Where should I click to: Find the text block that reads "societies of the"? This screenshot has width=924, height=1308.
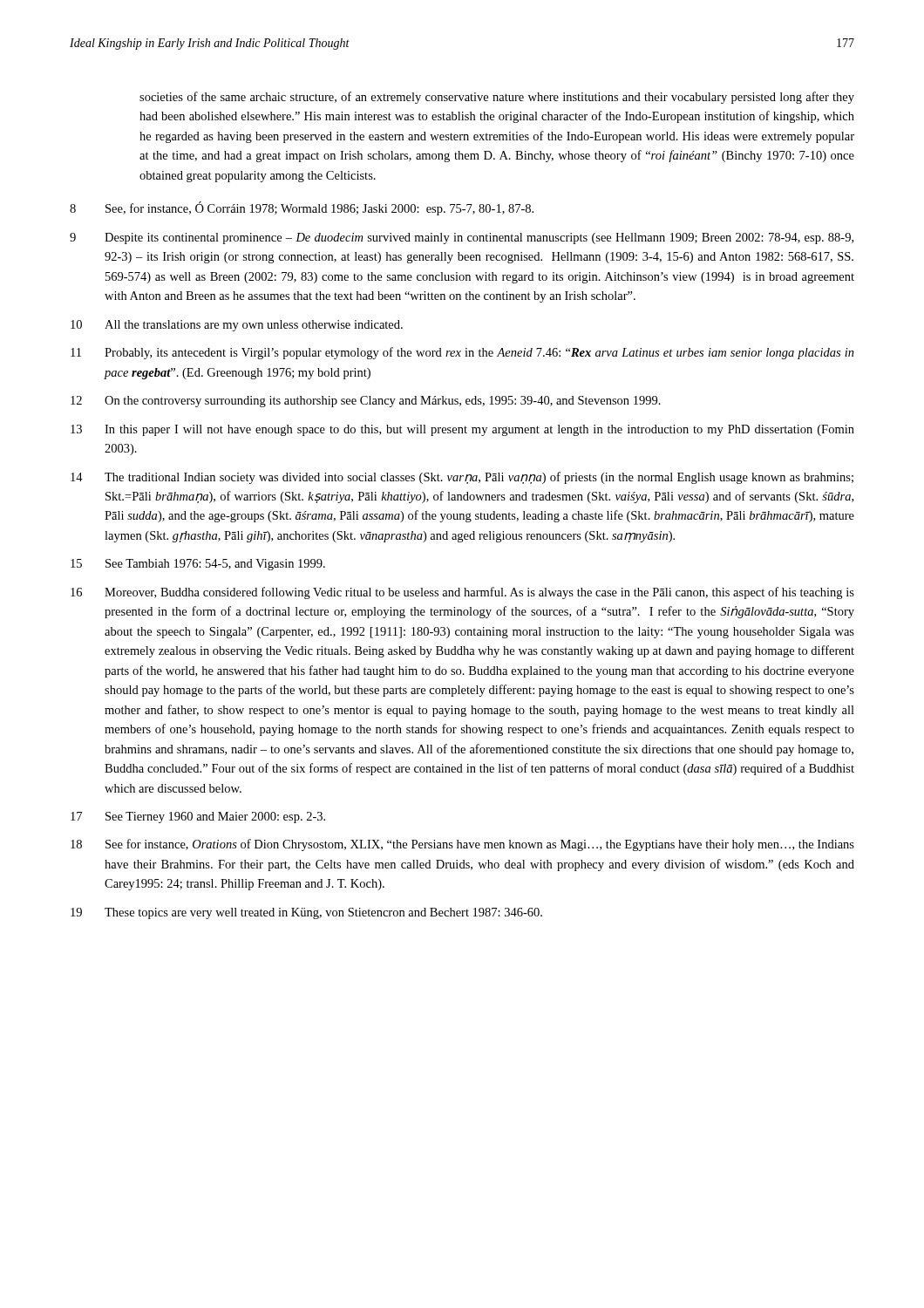497,136
